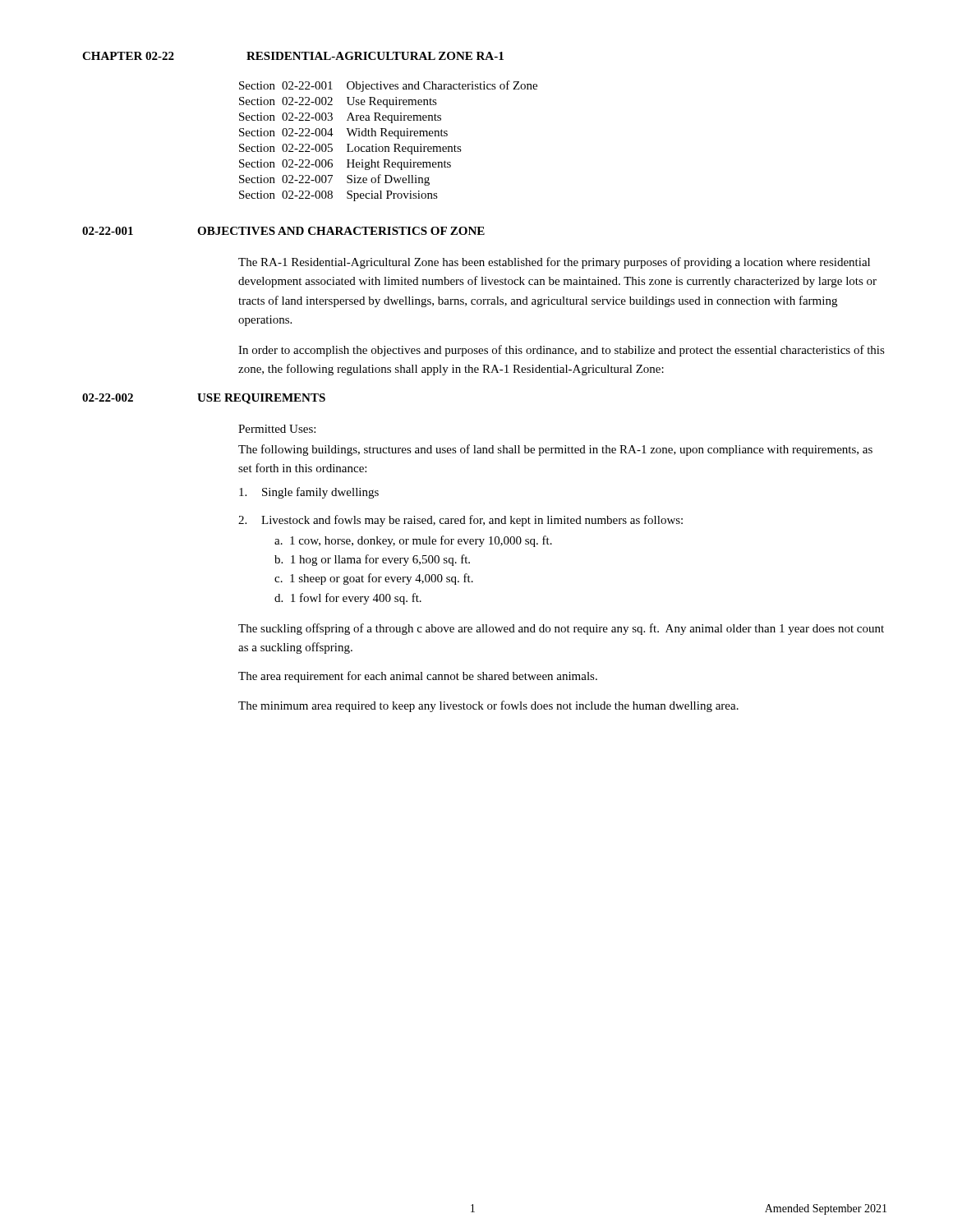This screenshot has width=953, height=1232.
Task: Point to the text block starting "The RA-1 Residential-Agricultural Zone has been"
Action: 554,263
